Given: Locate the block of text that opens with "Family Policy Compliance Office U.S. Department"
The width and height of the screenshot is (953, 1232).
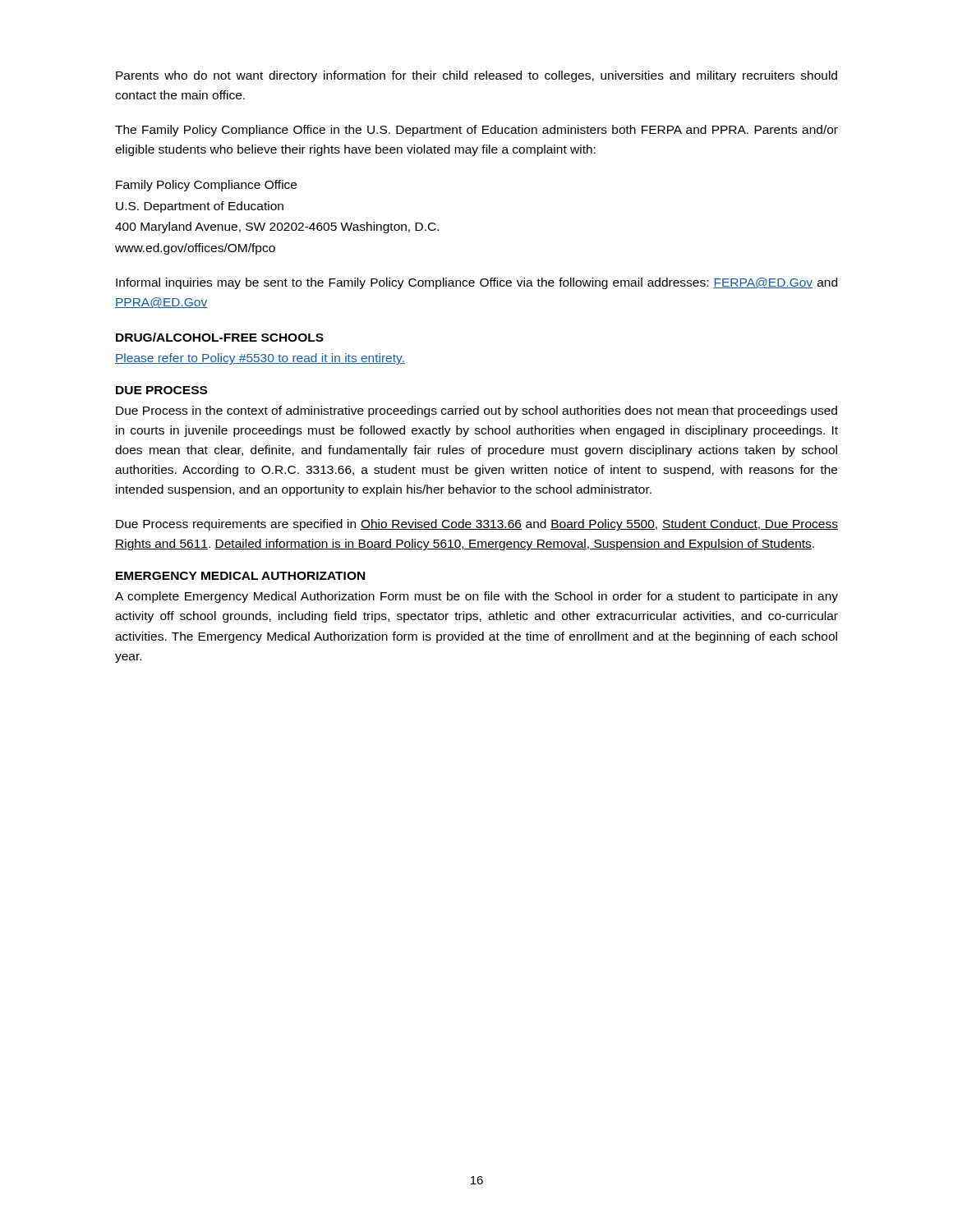Looking at the screenshot, I should tap(277, 216).
